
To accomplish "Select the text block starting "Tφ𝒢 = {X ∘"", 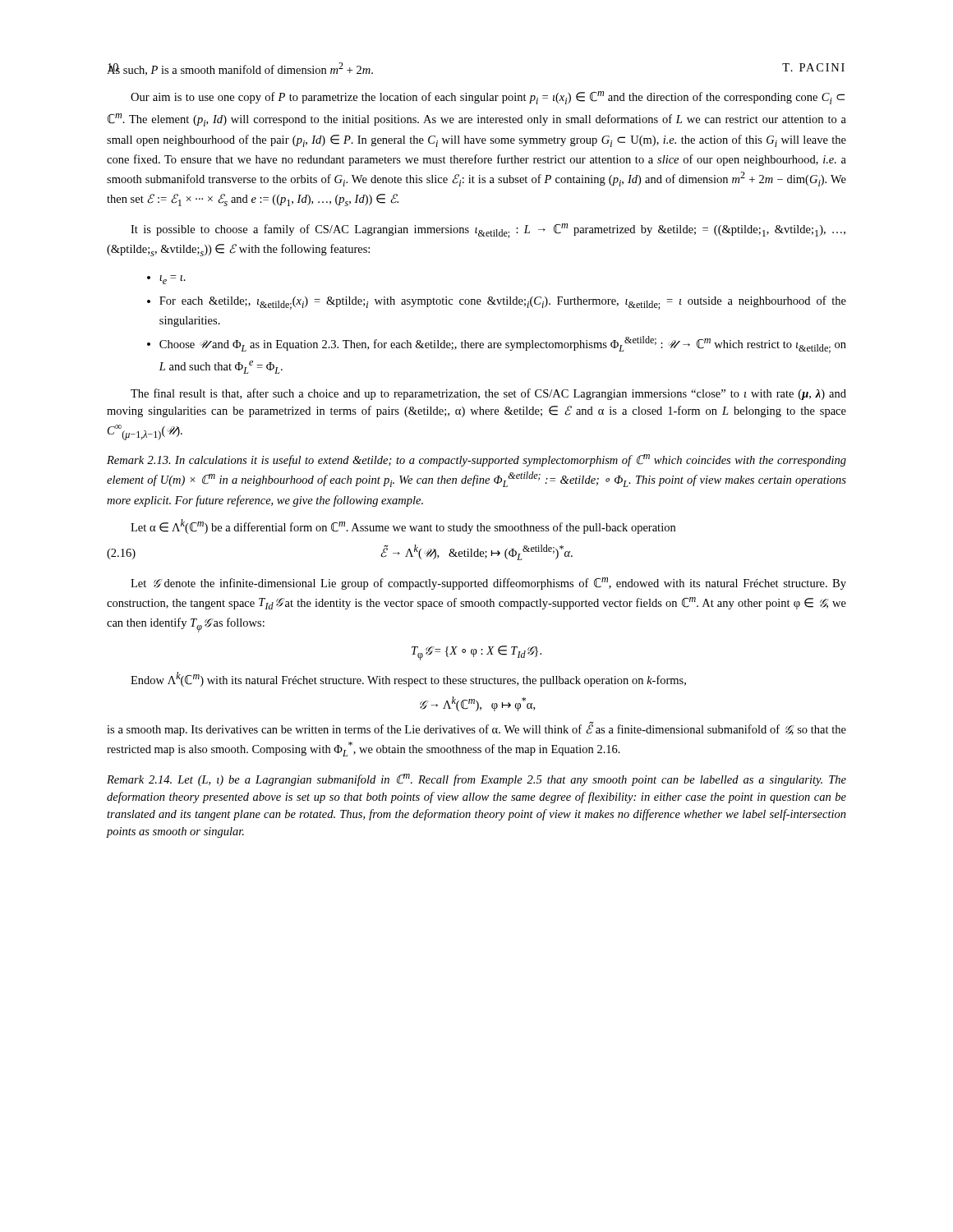I will point(476,652).
